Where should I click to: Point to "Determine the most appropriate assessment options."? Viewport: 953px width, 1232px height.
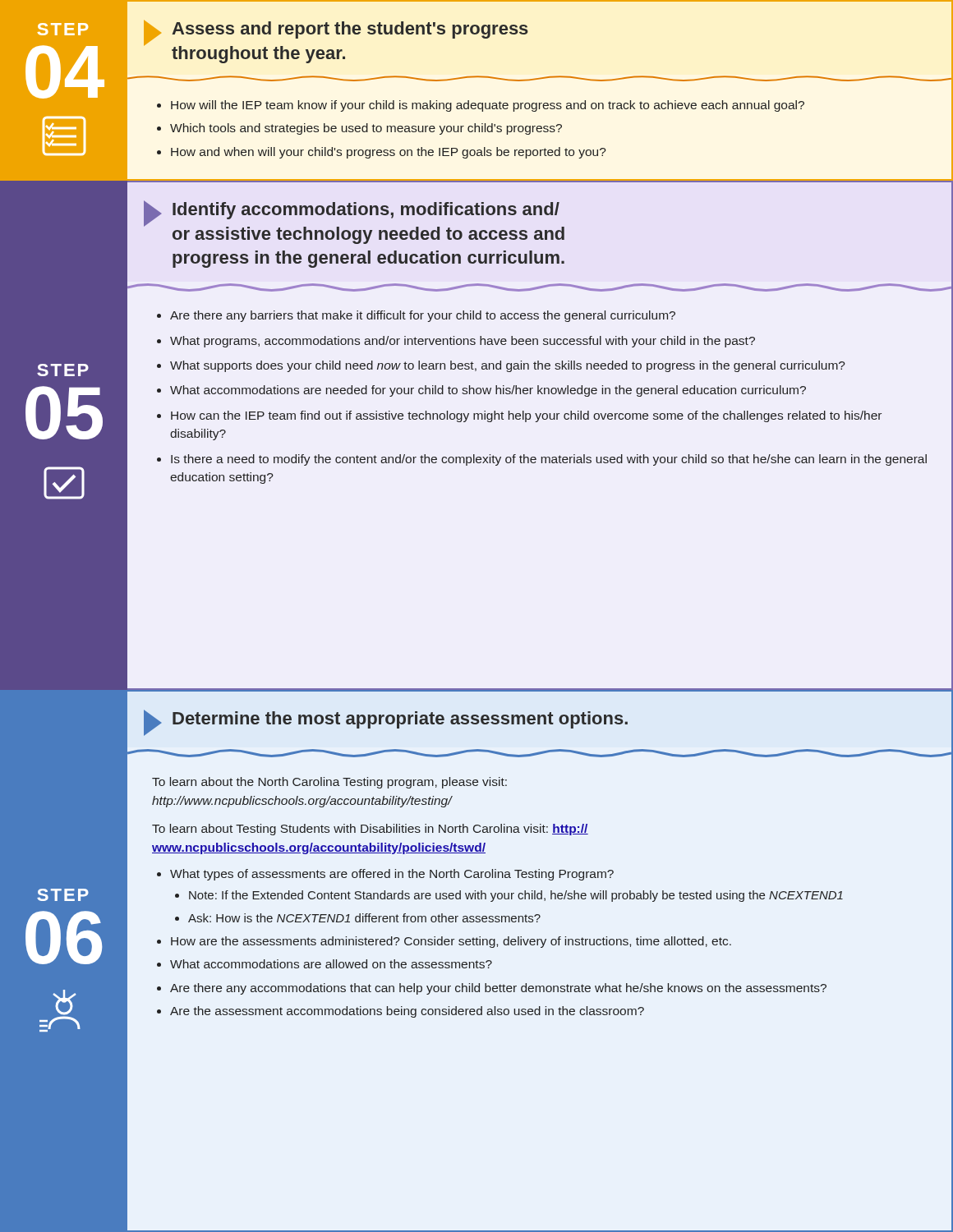386,721
